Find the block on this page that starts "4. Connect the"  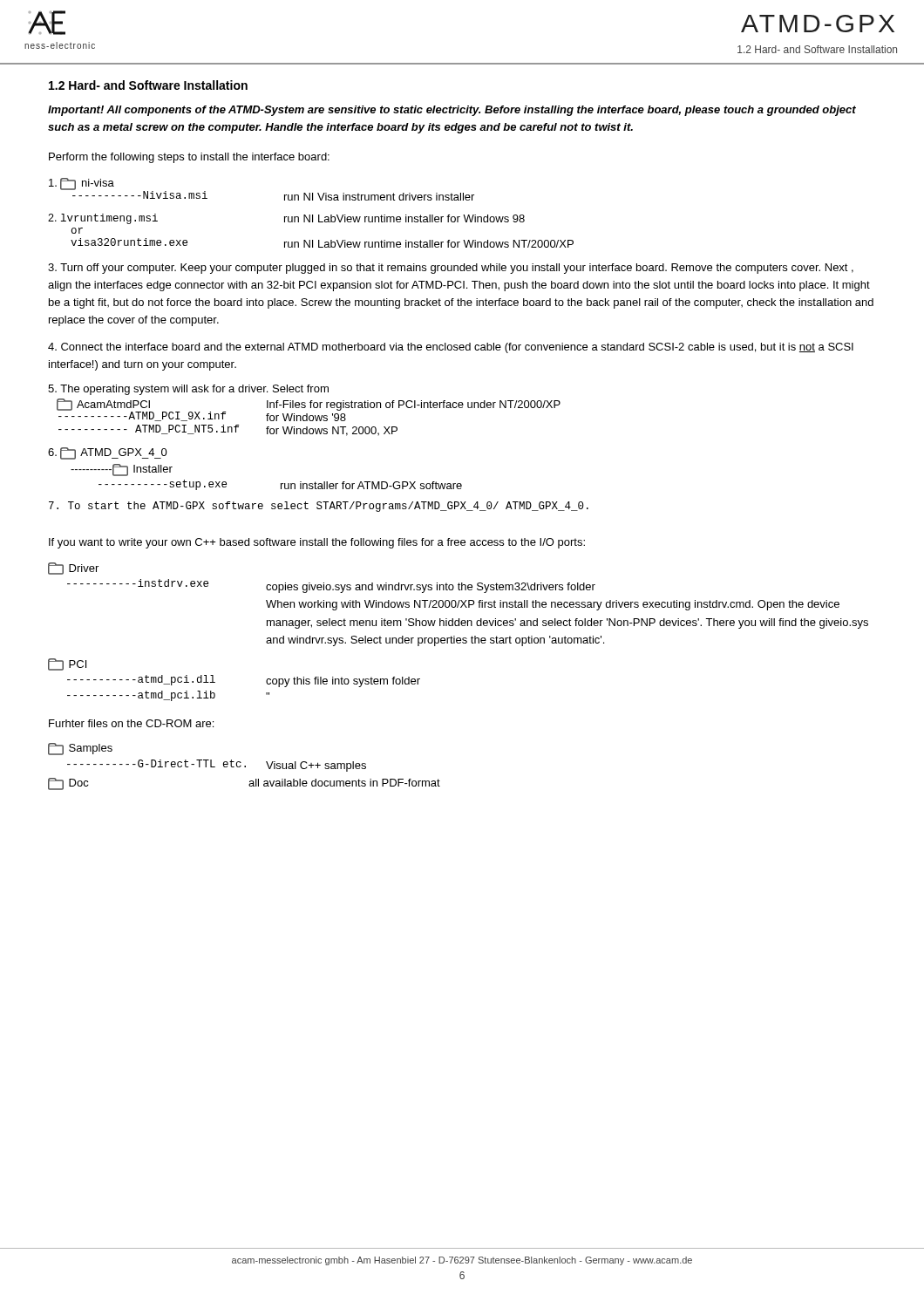point(451,355)
